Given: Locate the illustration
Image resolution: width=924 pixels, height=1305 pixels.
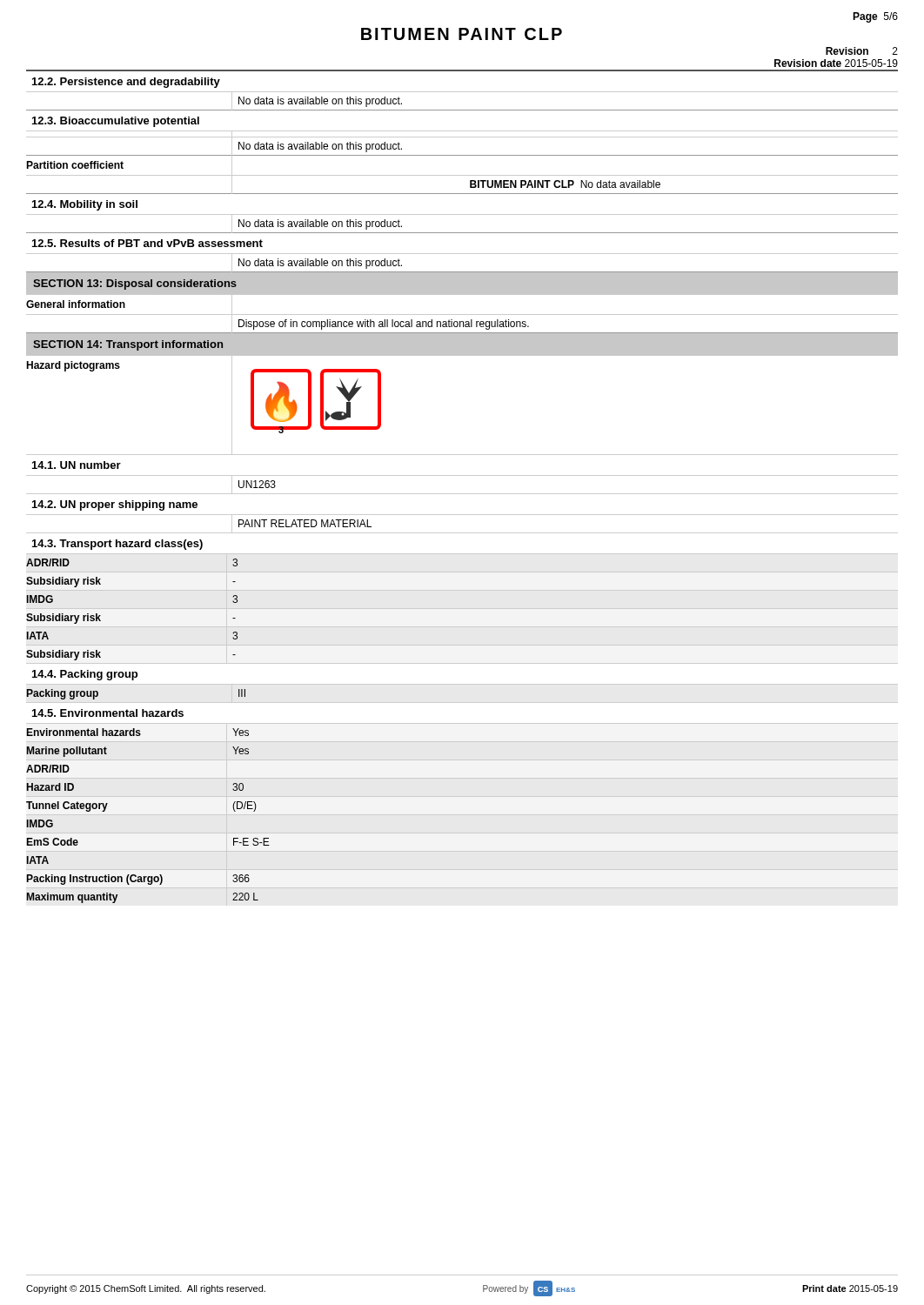Looking at the screenshot, I should (565, 405).
